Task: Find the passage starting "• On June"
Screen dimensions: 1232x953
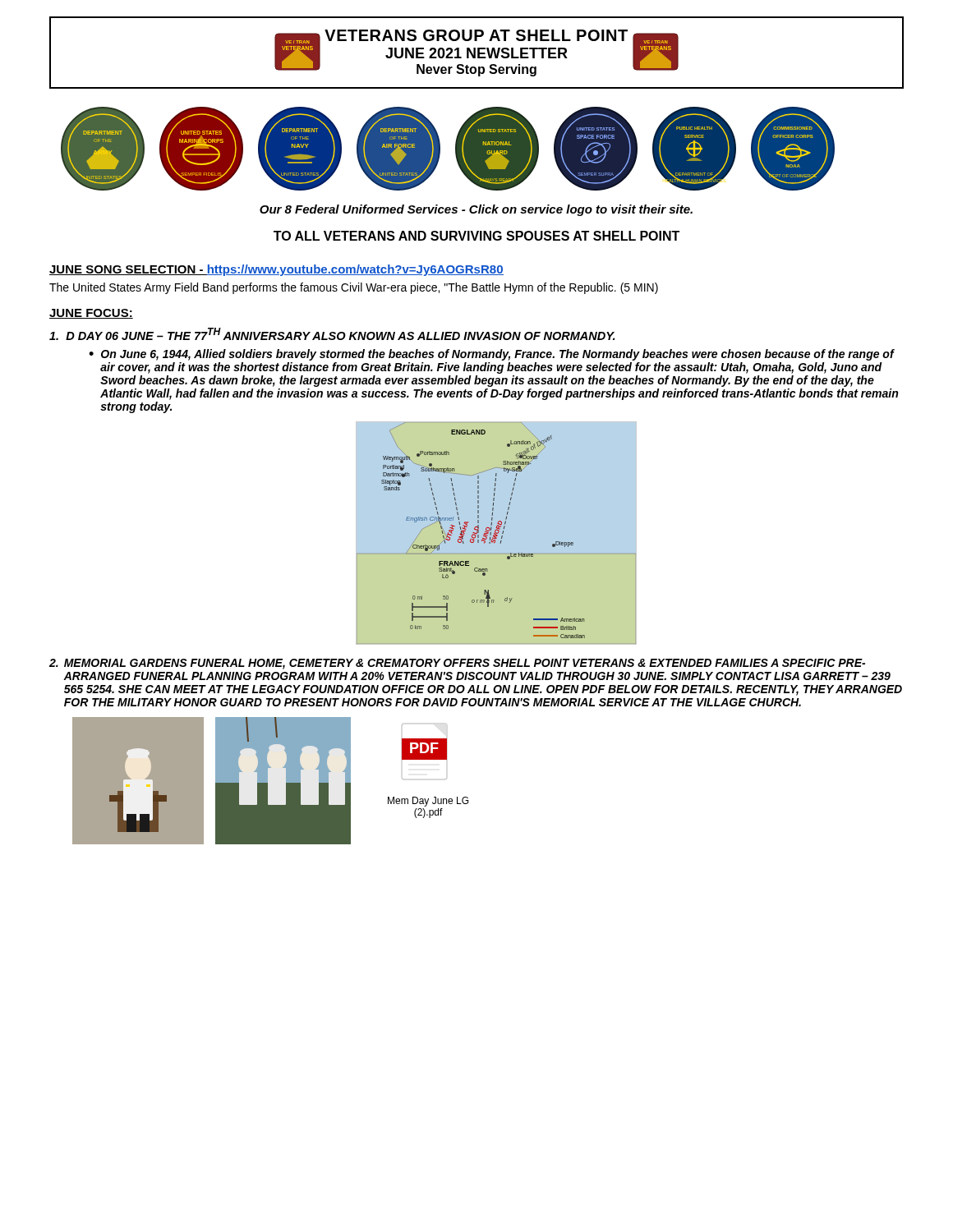Action: tap(496, 380)
